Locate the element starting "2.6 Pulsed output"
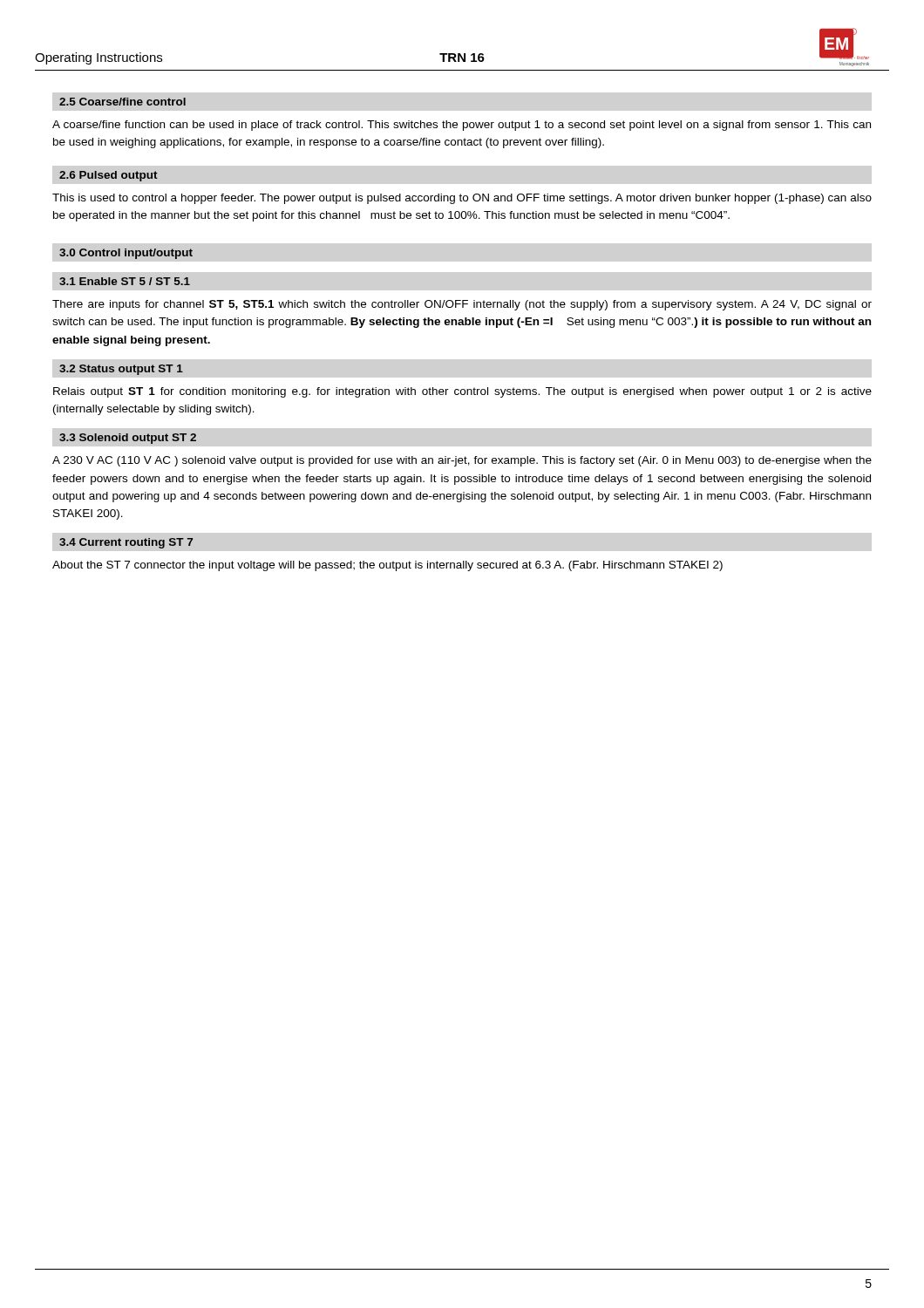The image size is (924, 1308). click(x=109, y=176)
